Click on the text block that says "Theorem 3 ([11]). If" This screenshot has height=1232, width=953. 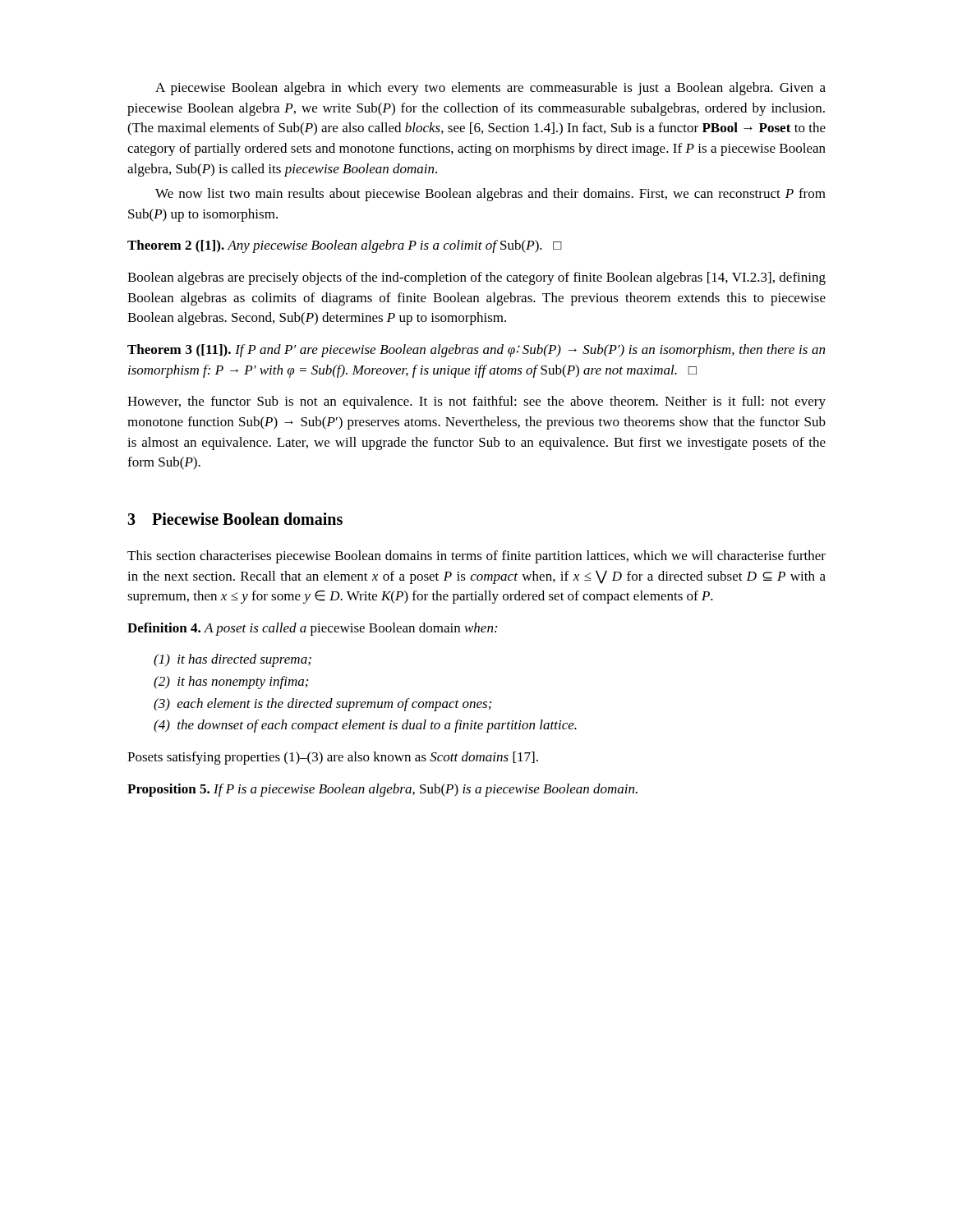[476, 360]
